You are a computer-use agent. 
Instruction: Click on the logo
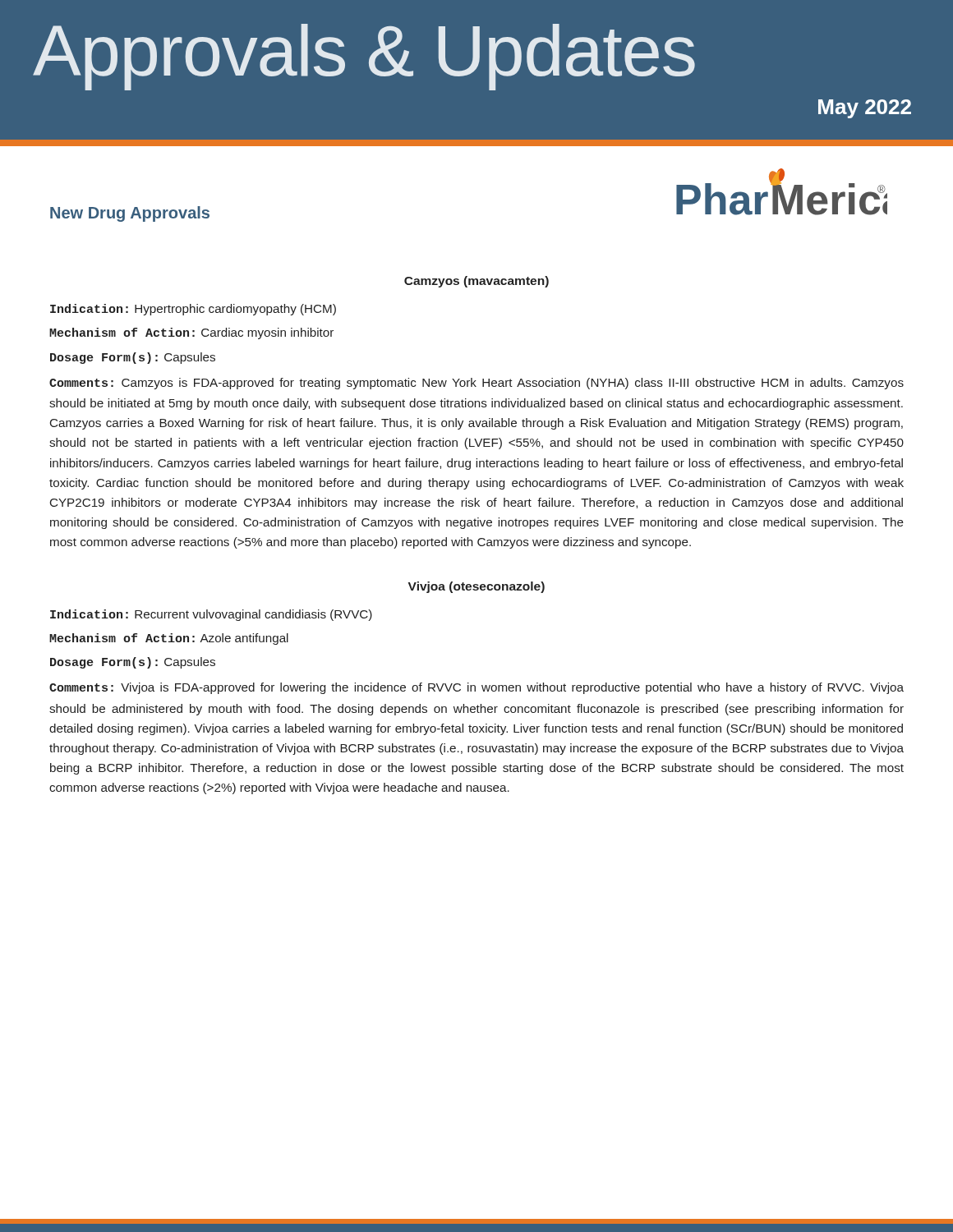coord(789,199)
